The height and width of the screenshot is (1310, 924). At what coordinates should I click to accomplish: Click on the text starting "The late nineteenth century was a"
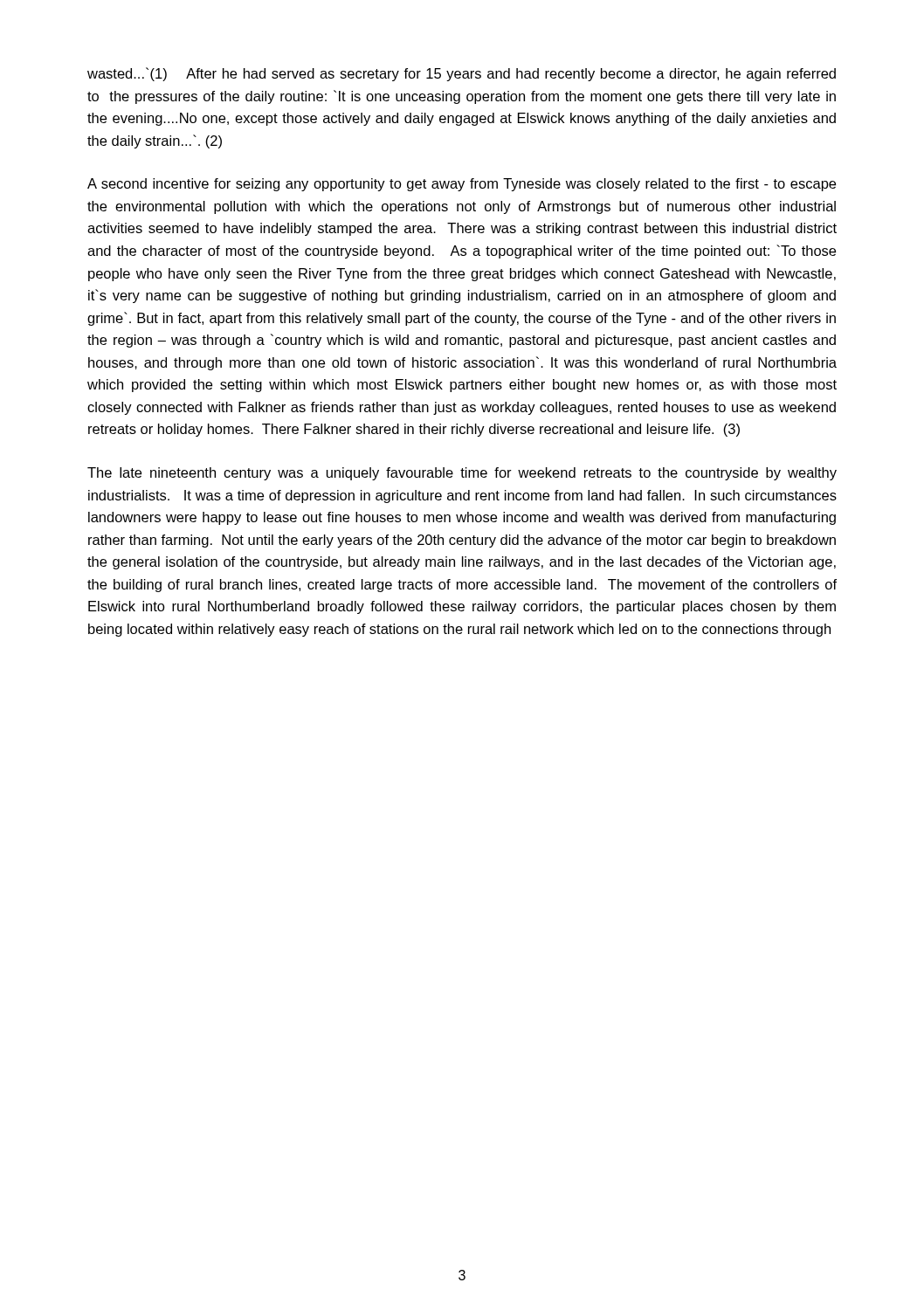[462, 551]
